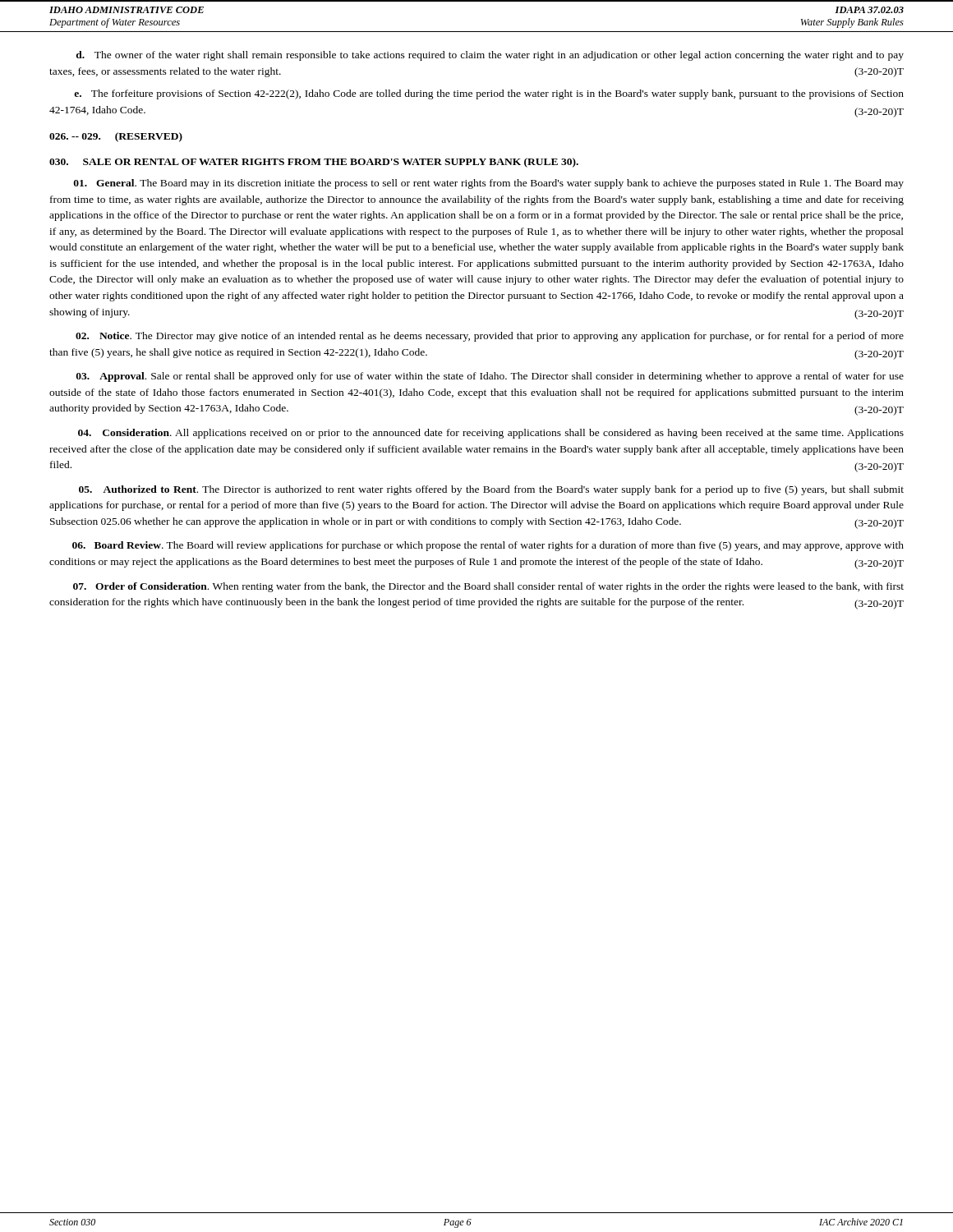The height and width of the screenshot is (1232, 953).
Task: Select the text block containing "General. The Board may"
Action: pyautogui.click(x=476, y=249)
